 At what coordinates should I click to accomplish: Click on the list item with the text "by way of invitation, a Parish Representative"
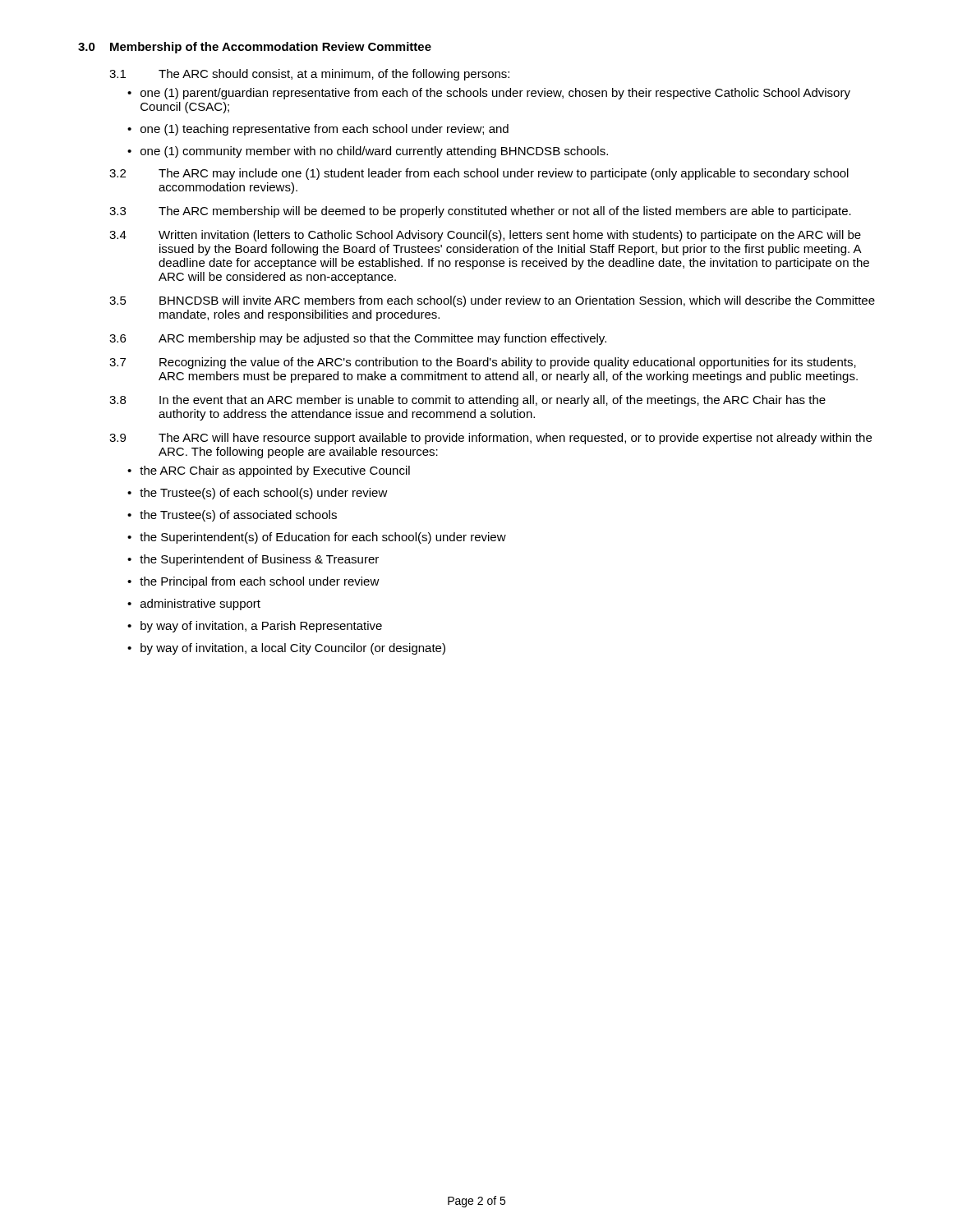[261, 627]
